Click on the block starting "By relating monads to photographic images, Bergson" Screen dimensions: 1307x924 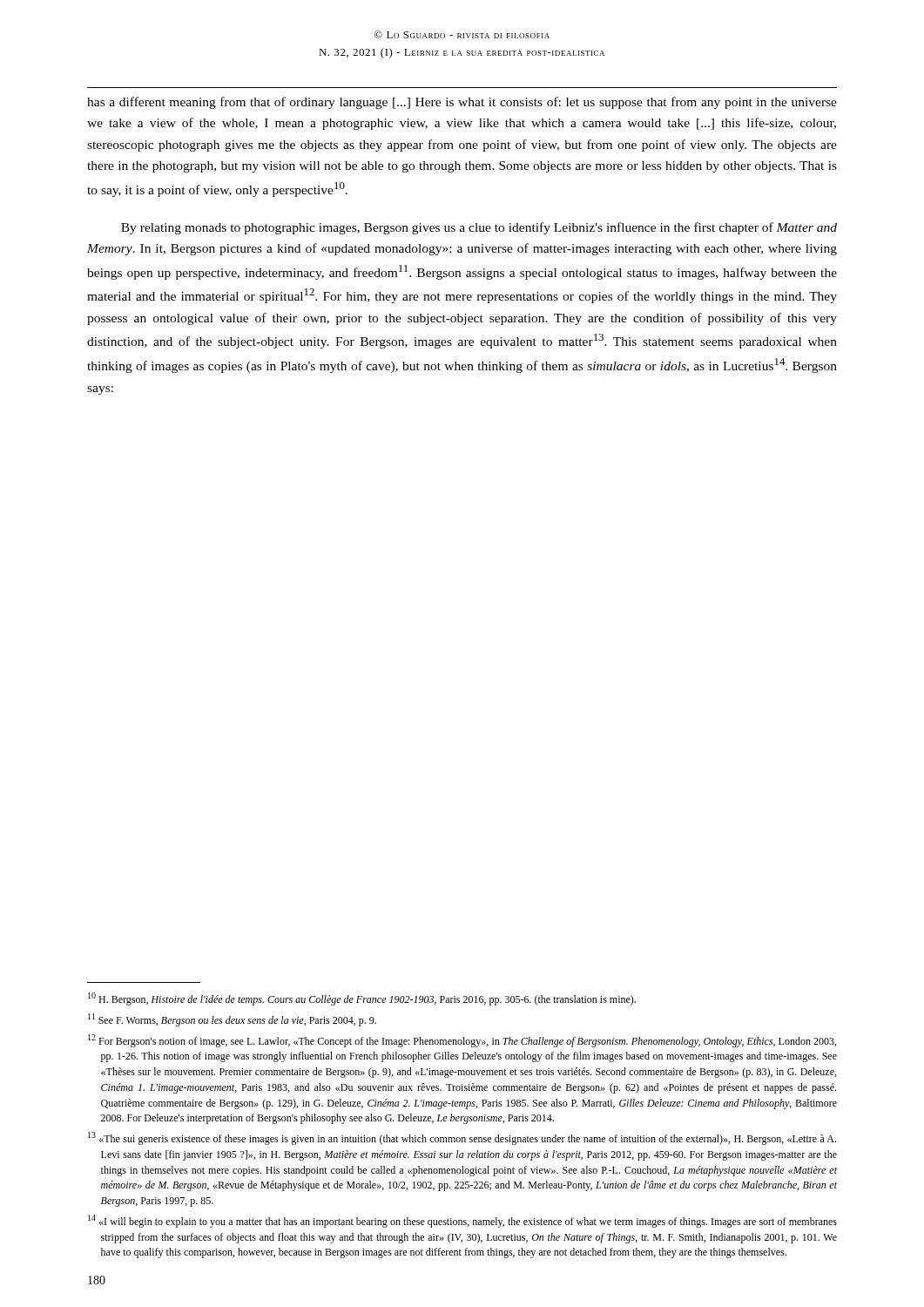point(462,307)
